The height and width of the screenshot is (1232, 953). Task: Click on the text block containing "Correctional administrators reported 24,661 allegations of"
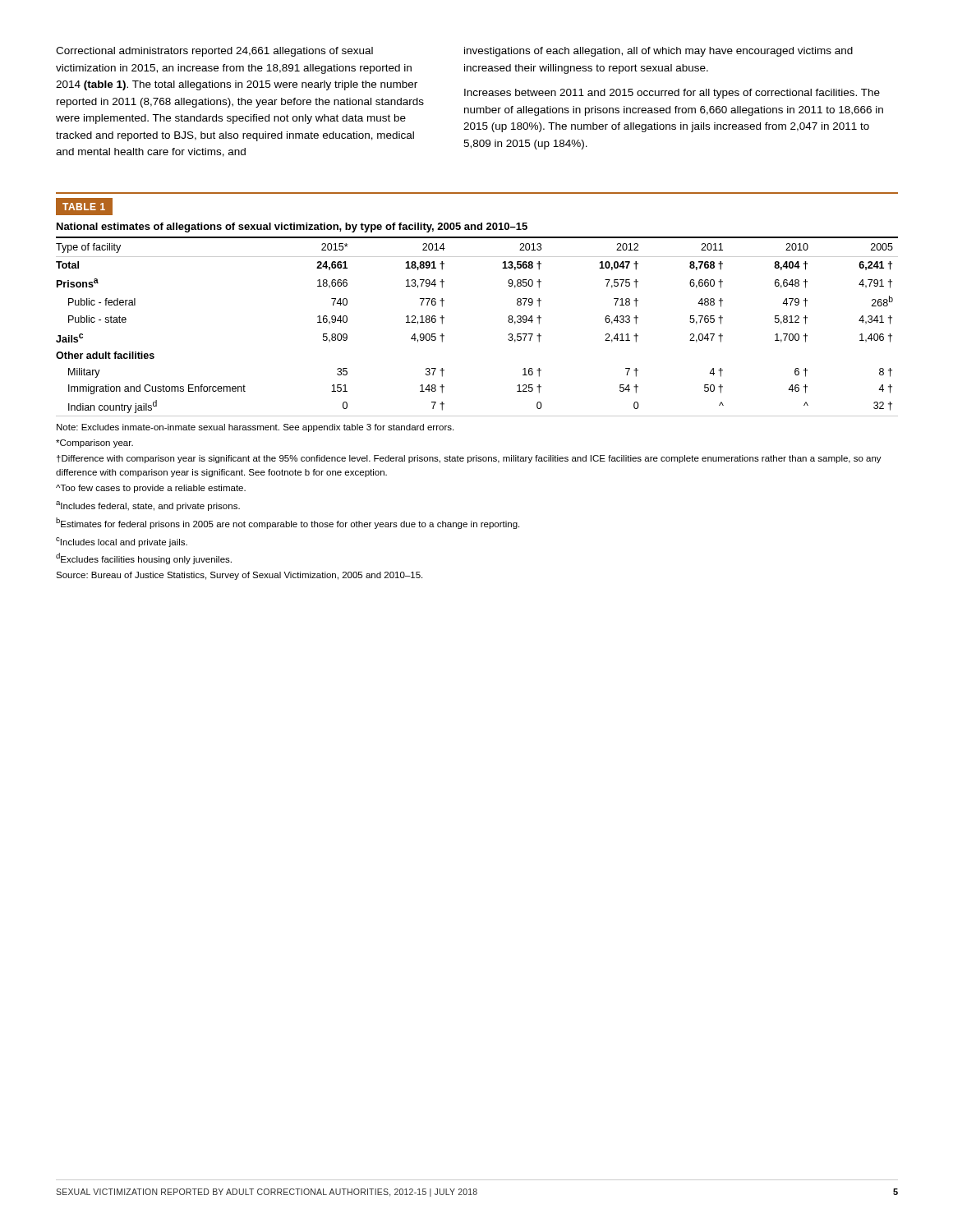[245, 102]
